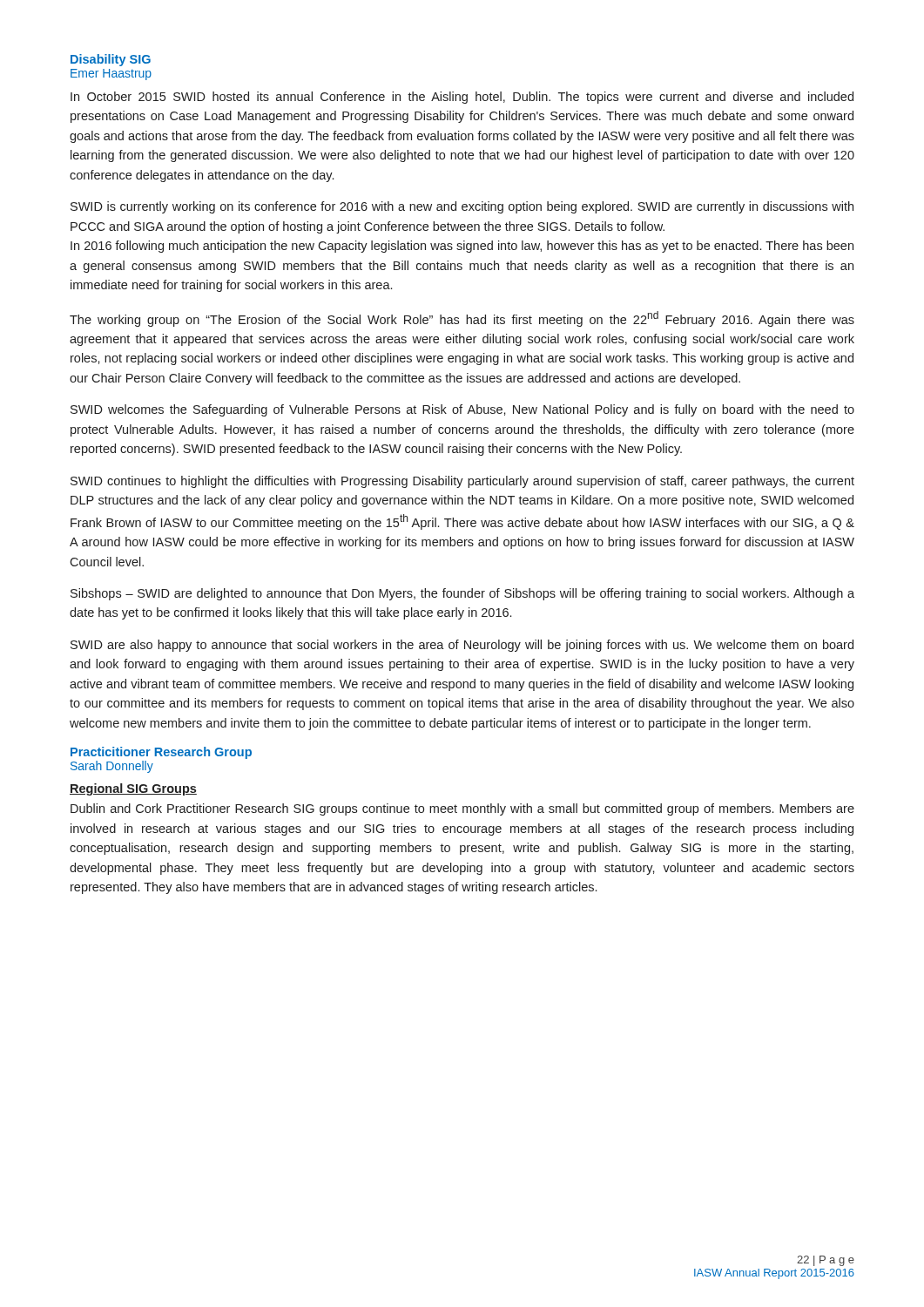924x1307 pixels.
Task: Find the block on this page that starts "SWID continues to highlight"
Action: (x=462, y=521)
